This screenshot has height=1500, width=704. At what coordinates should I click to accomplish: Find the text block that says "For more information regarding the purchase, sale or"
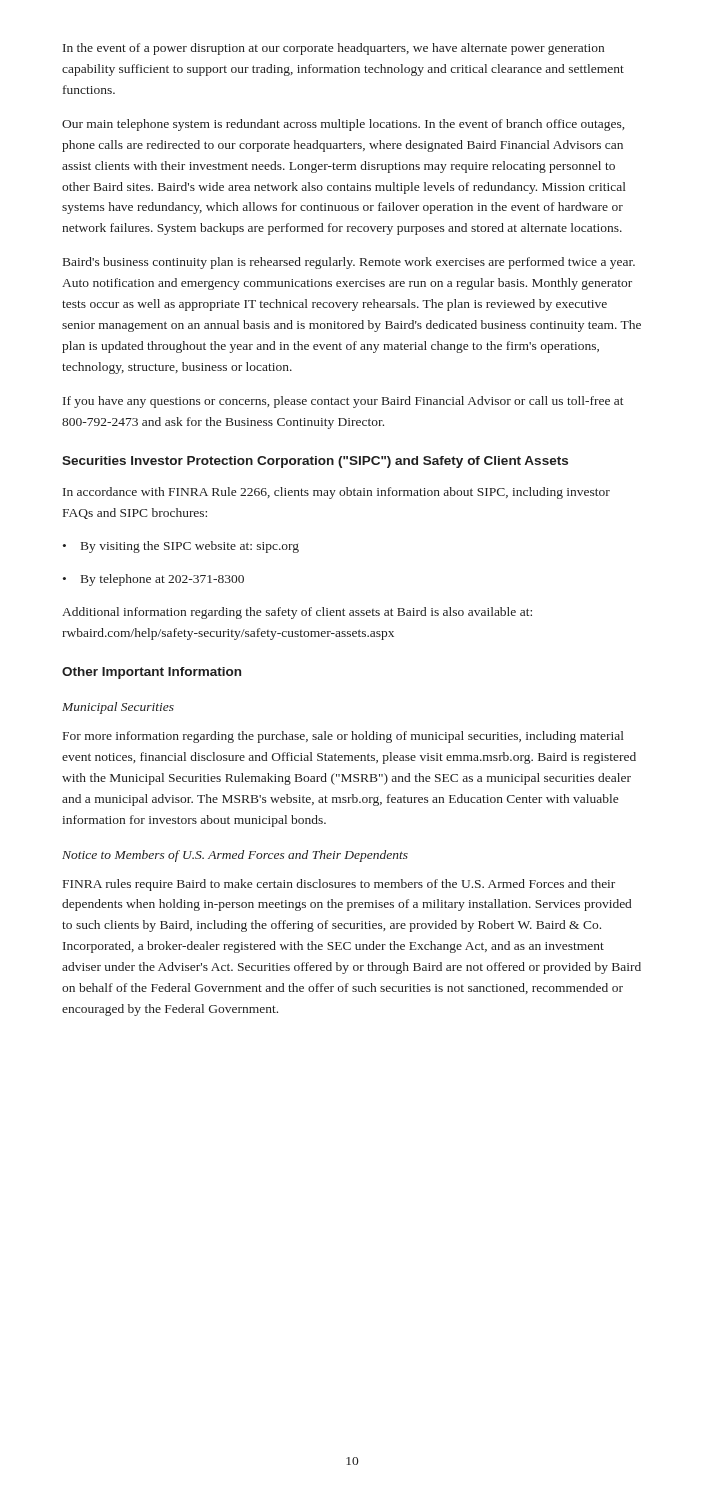pyautogui.click(x=352, y=778)
